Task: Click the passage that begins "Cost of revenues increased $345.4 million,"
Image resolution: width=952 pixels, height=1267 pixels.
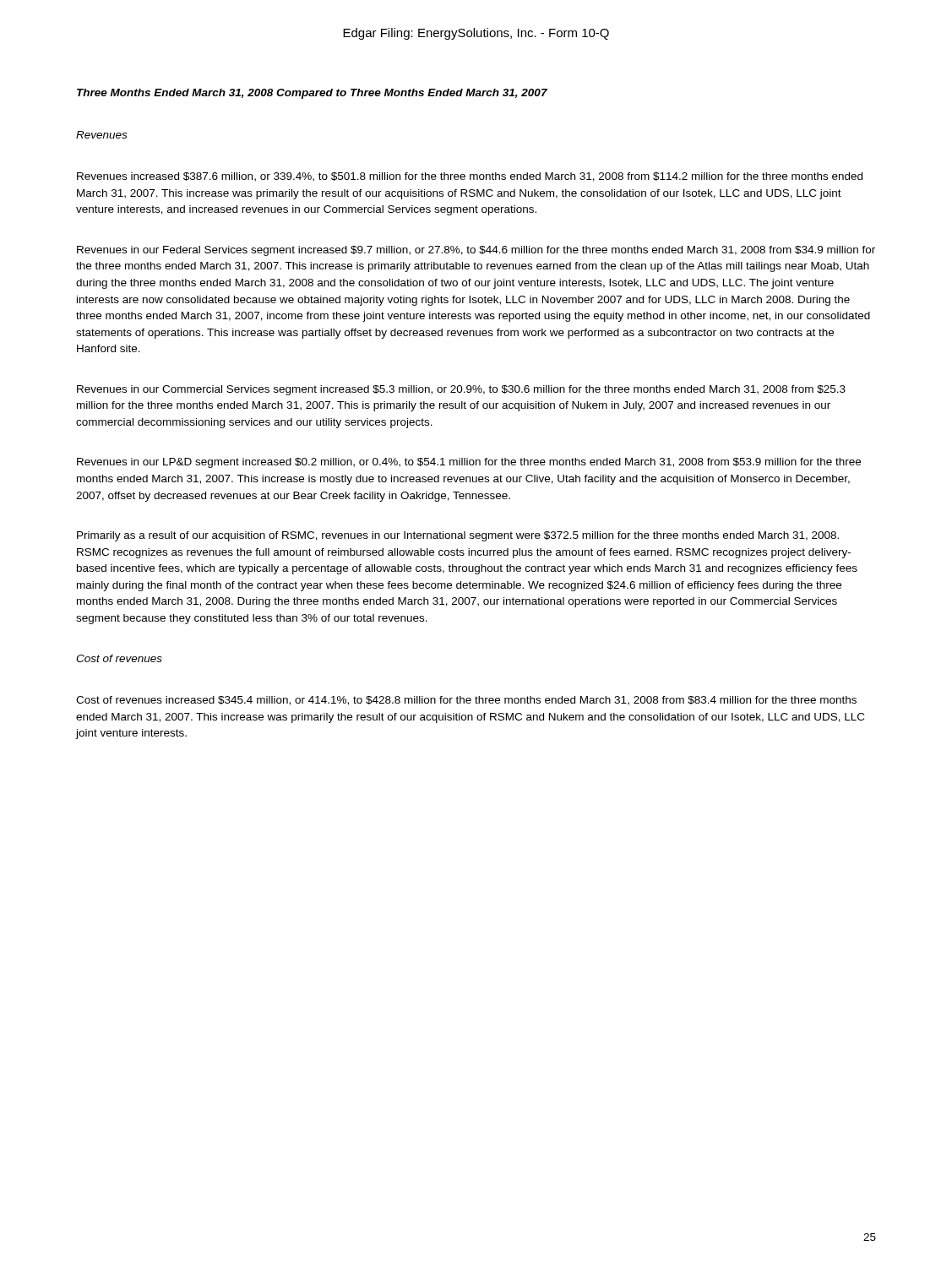Action: click(x=471, y=716)
